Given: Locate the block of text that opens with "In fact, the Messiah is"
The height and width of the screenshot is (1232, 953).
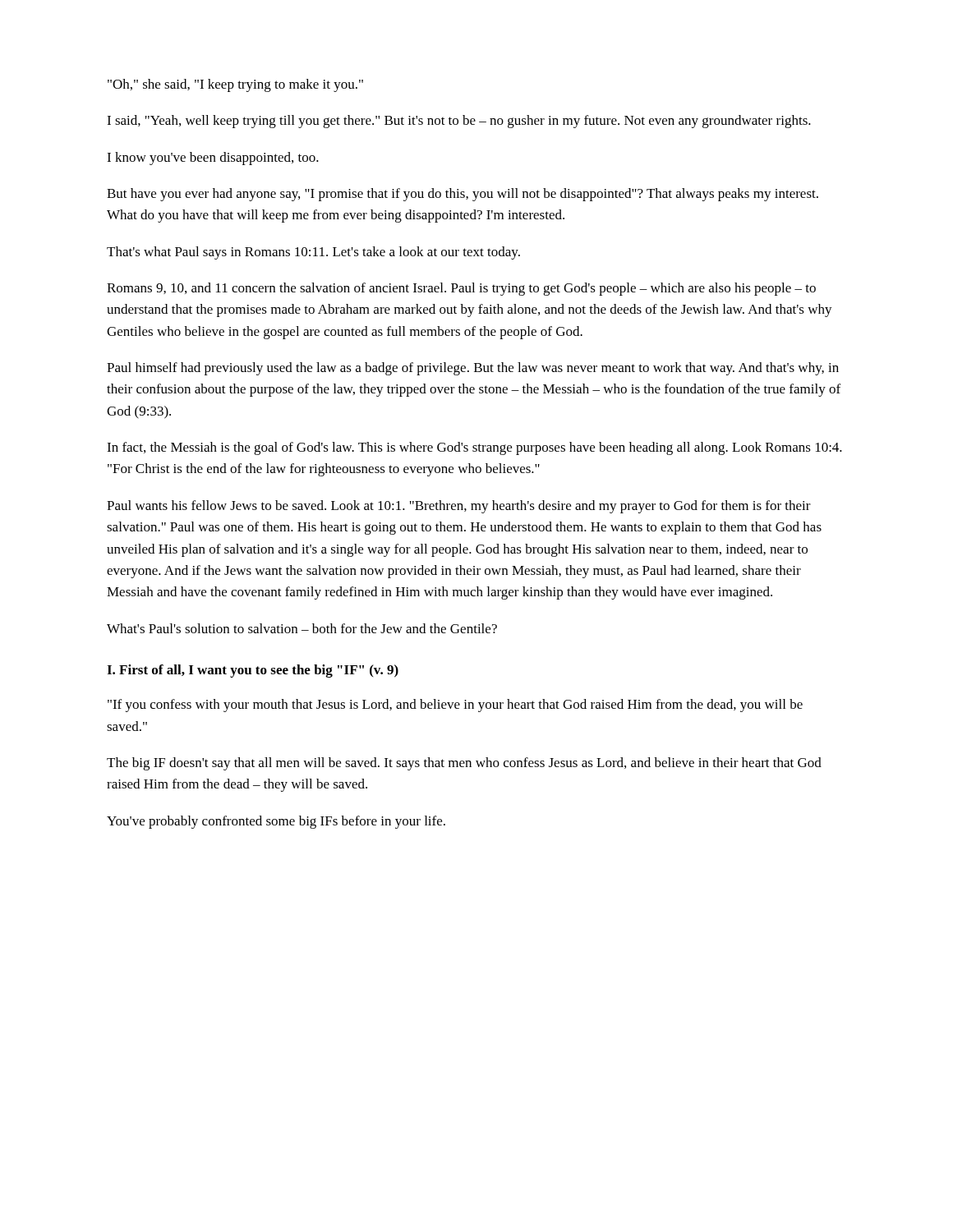Looking at the screenshot, I should tap(475, 458).
